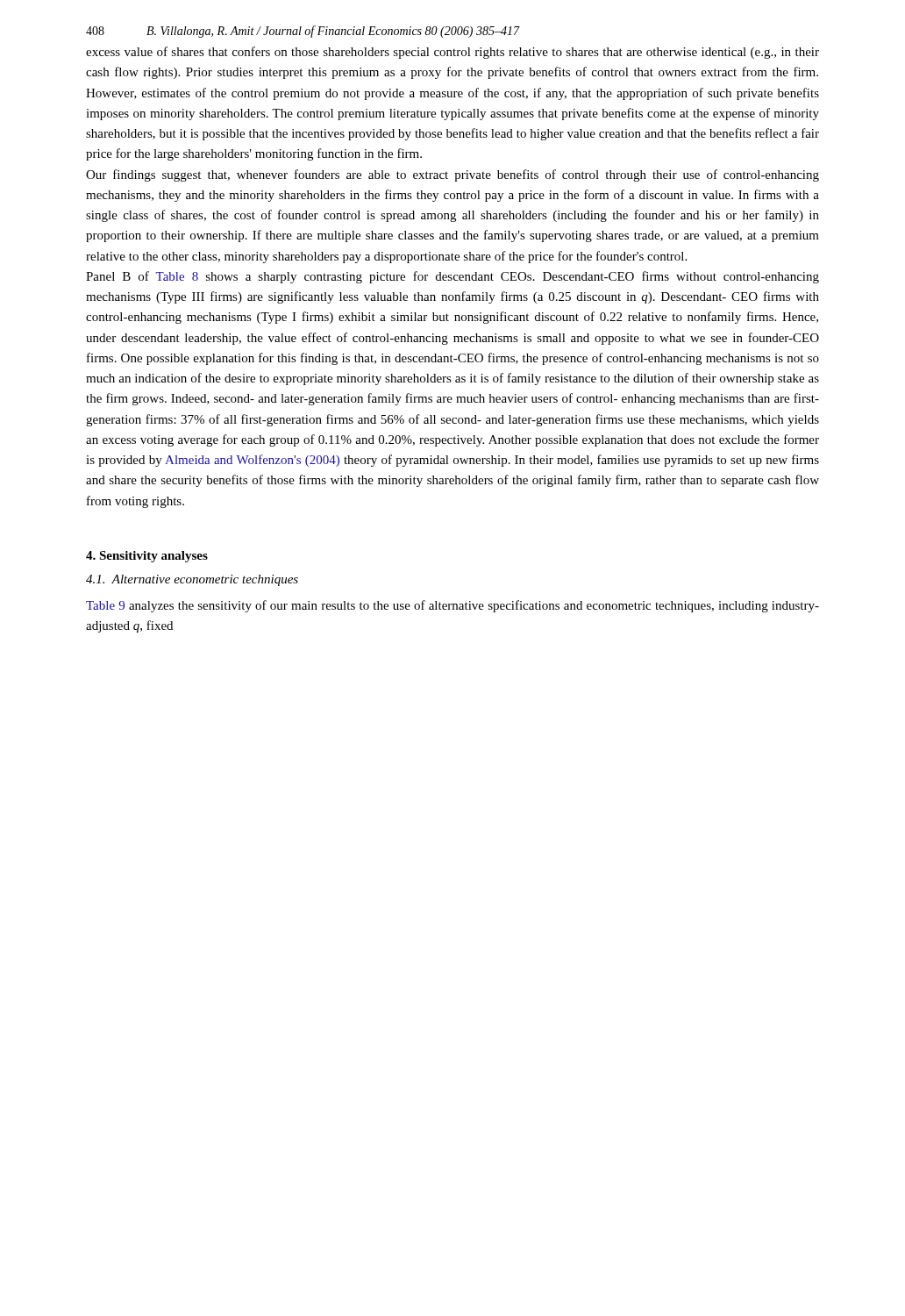Locate the text block containing "Table 9 analyzes"
The height and width of the screenshot is (1316, 905).
click(x=452, y=616)
